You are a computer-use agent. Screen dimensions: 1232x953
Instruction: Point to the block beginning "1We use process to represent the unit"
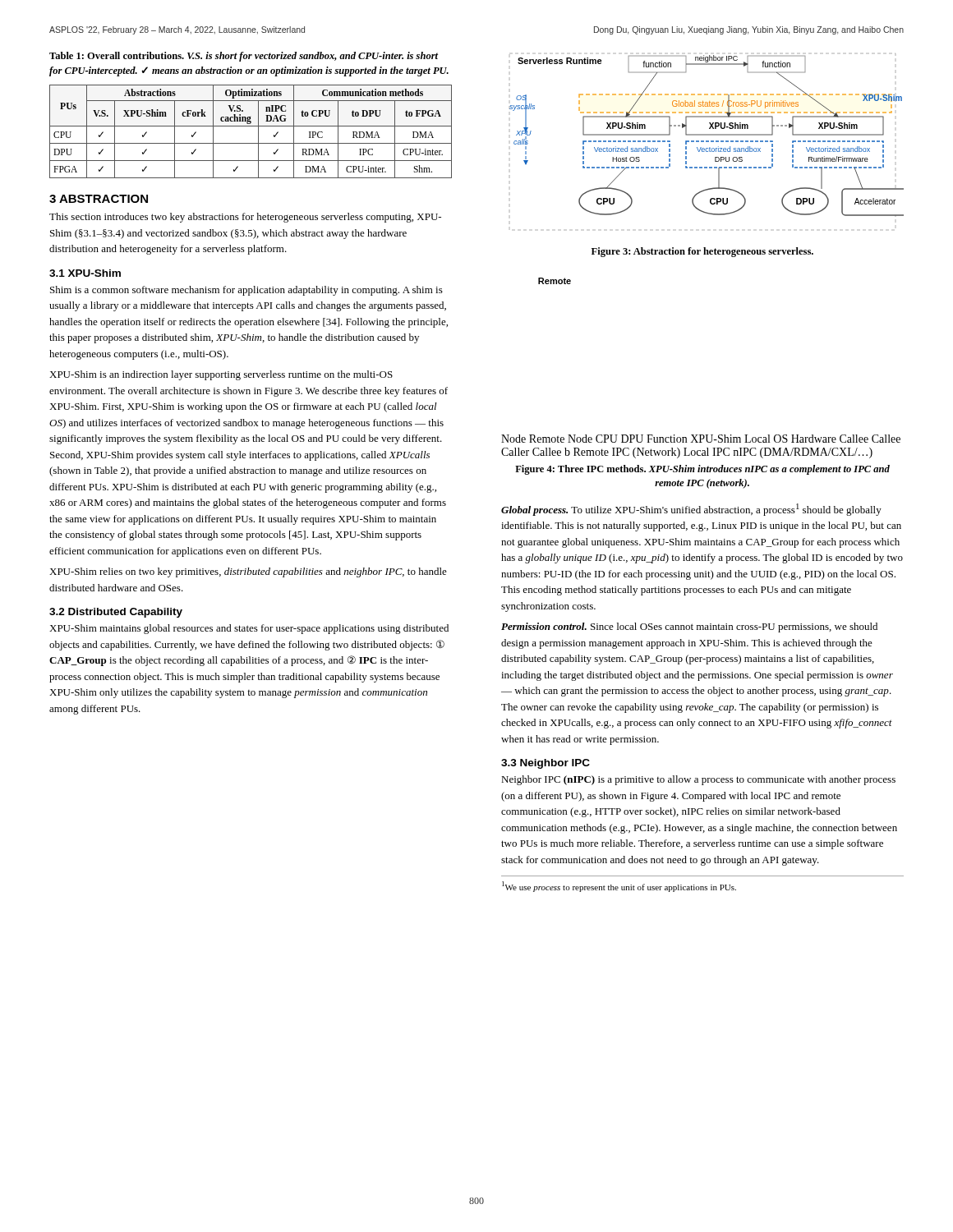(x=619, y=886)
